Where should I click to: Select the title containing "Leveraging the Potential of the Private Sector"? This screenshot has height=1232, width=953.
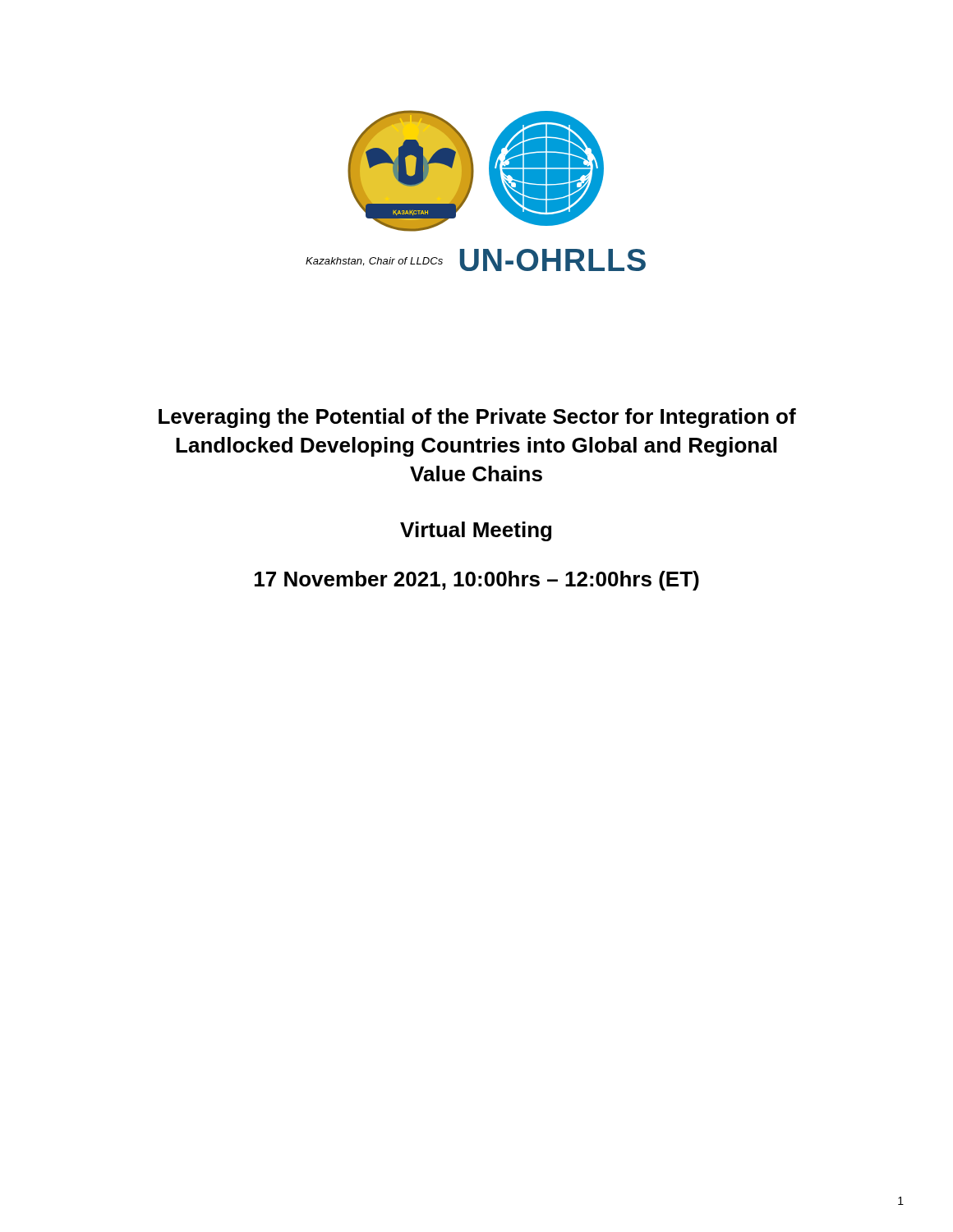[476, 446]
